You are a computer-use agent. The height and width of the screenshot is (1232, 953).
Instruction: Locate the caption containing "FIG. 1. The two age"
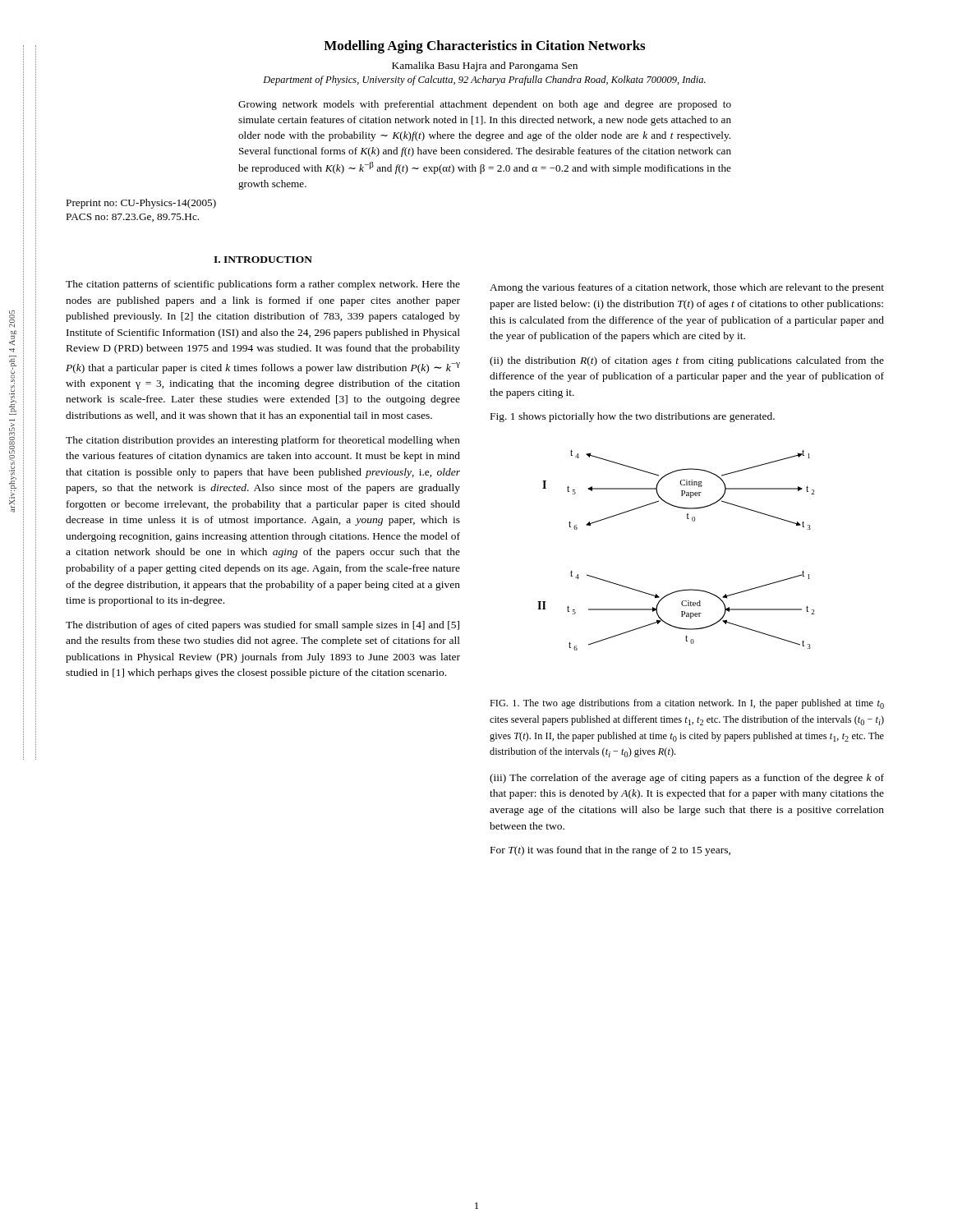(687, 729)
